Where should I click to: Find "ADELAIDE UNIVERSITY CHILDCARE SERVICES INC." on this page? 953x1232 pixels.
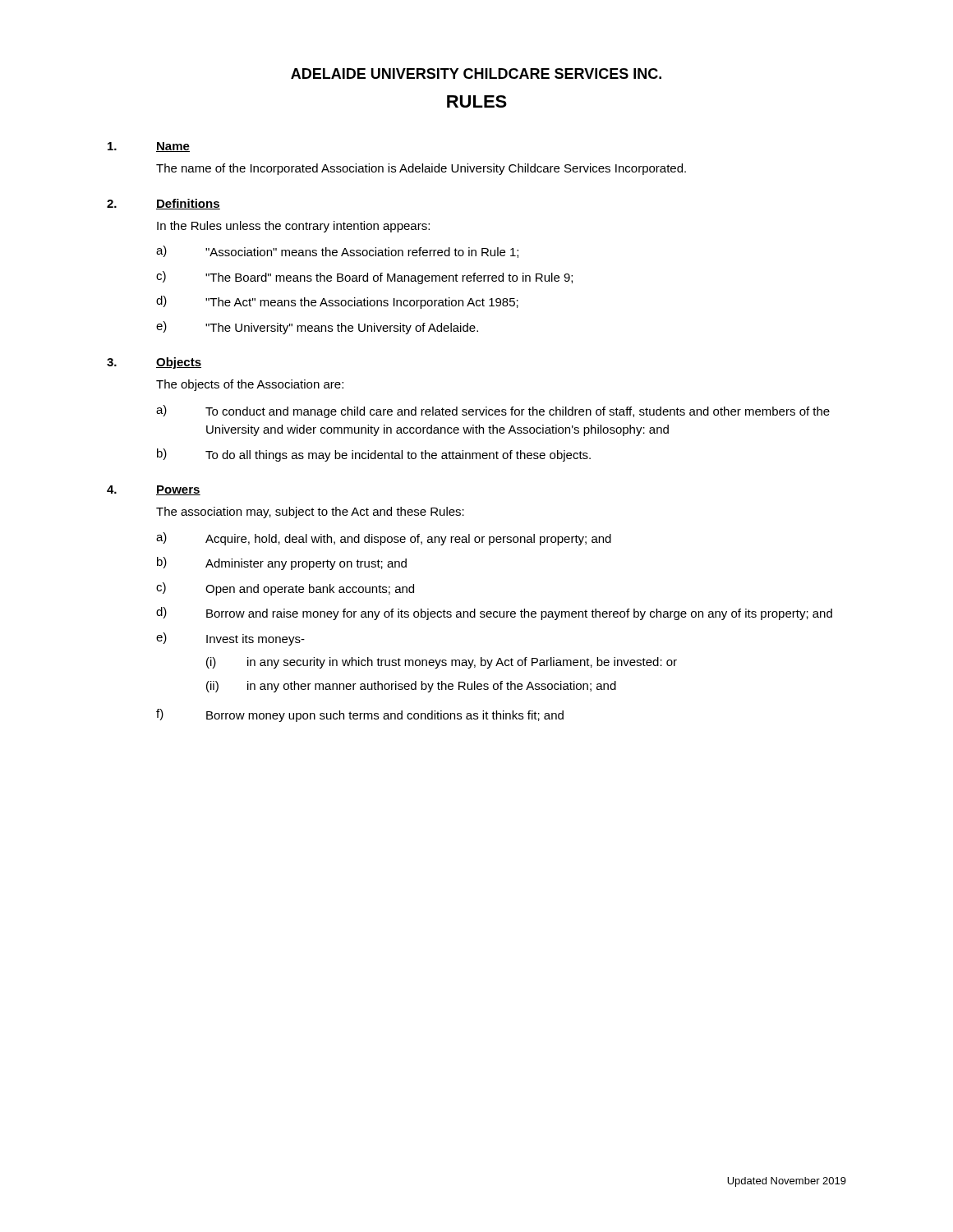point(476,74)
